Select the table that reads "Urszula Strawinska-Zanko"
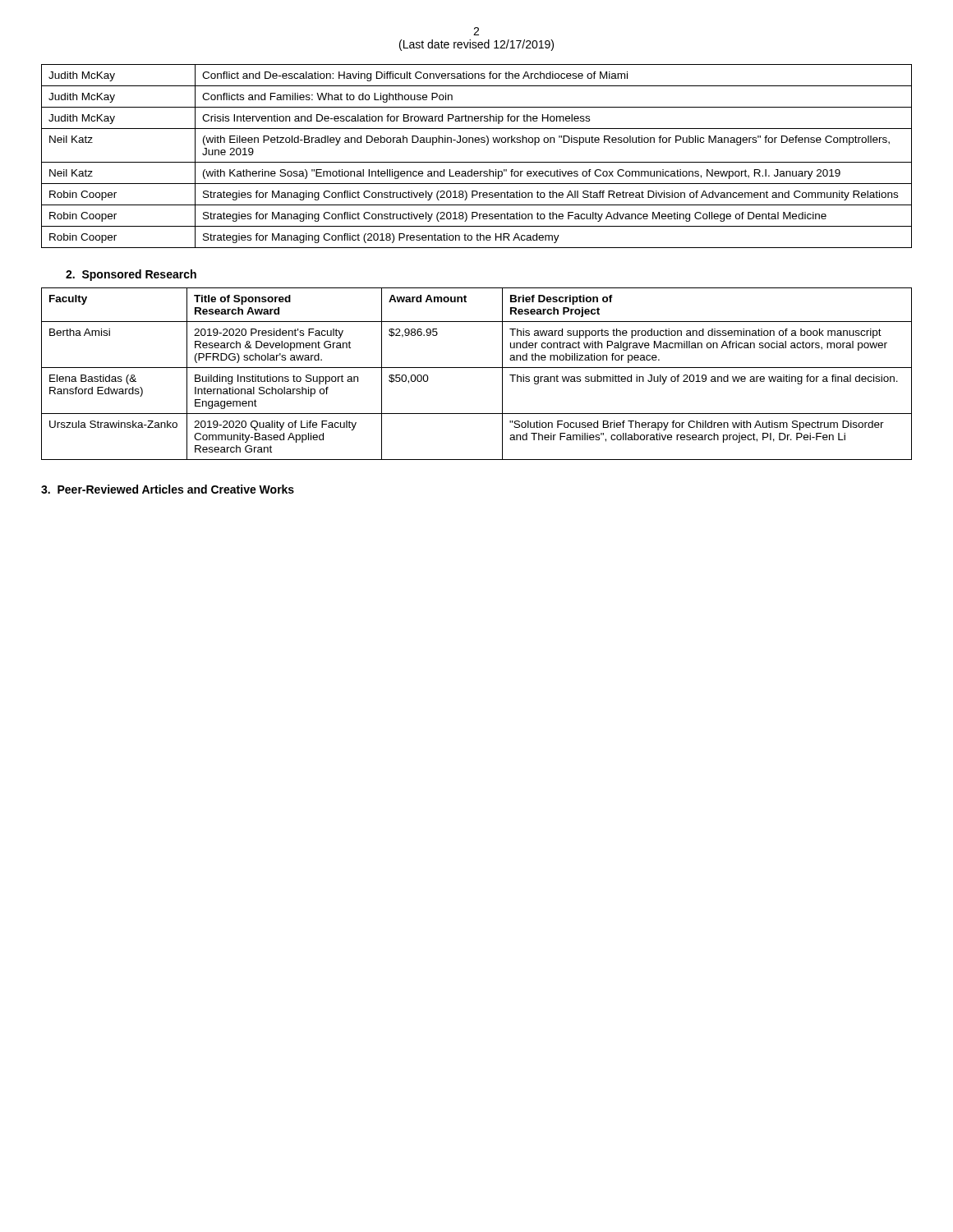Viewport: 953px width, 1232px height. coord(476,374)
